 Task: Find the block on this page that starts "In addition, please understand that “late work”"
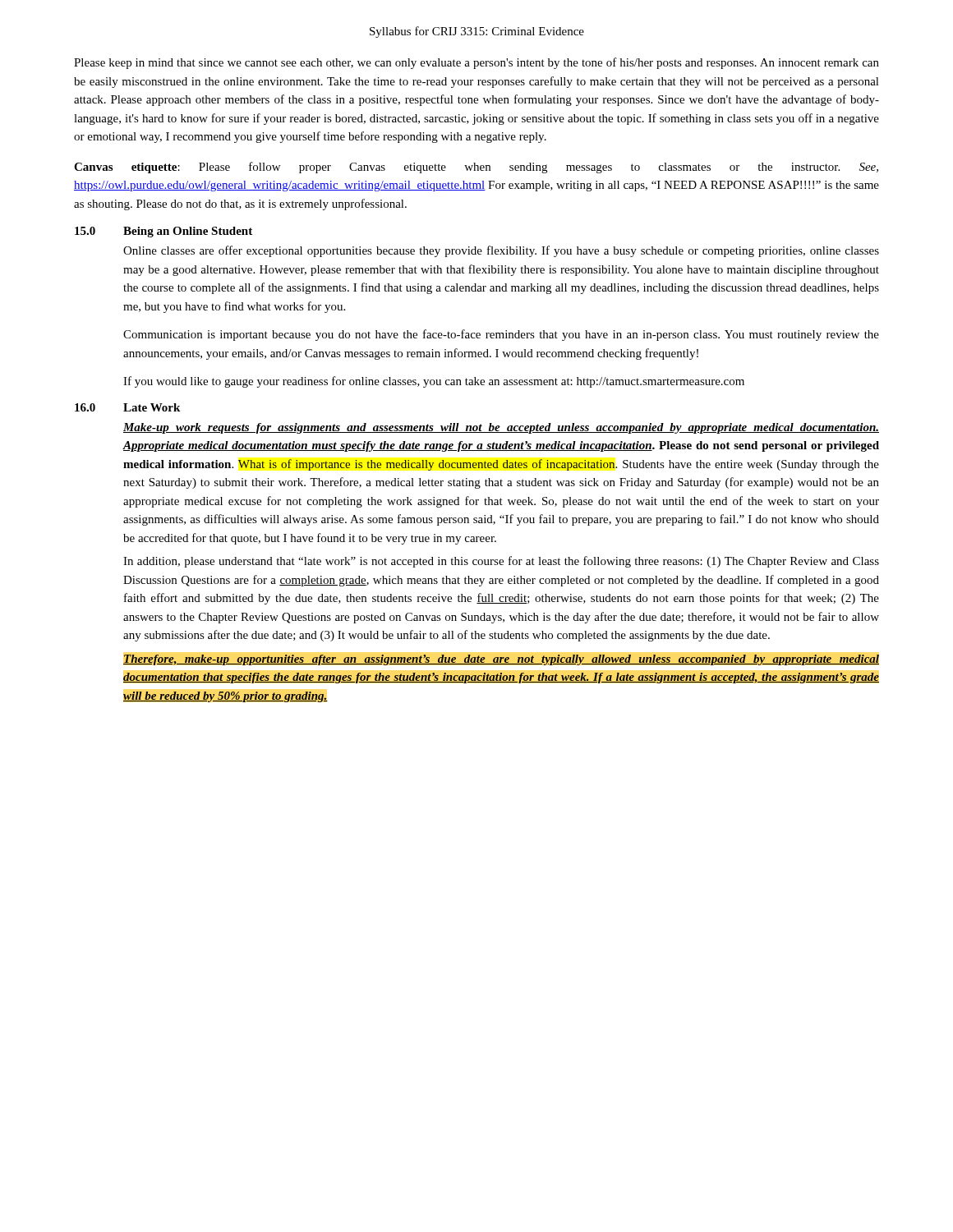coord(501,598)
